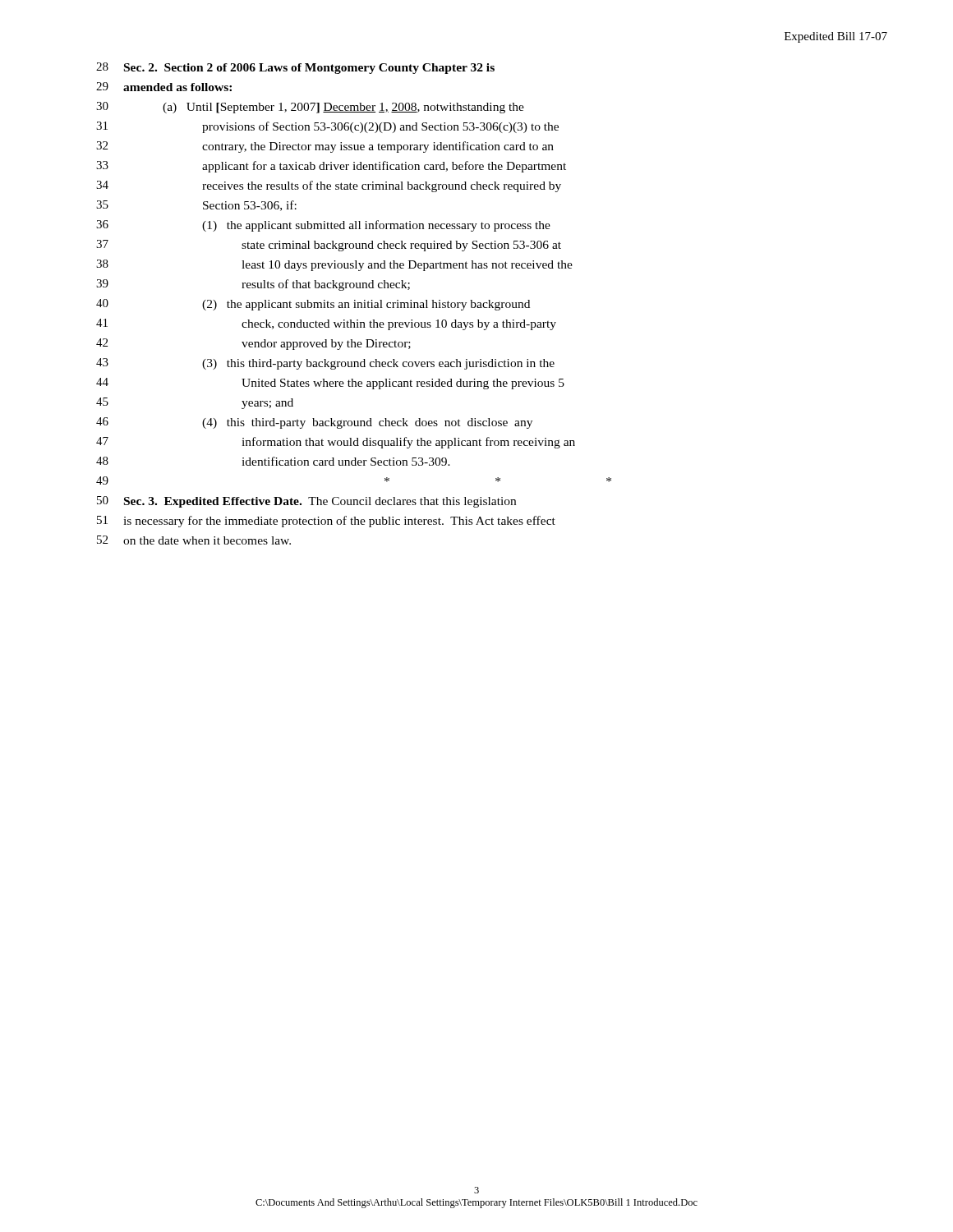Select the list item that reads "40 (2) the applicant submits an"
This screenshot has width=953, height=1232.
(476, 304)
